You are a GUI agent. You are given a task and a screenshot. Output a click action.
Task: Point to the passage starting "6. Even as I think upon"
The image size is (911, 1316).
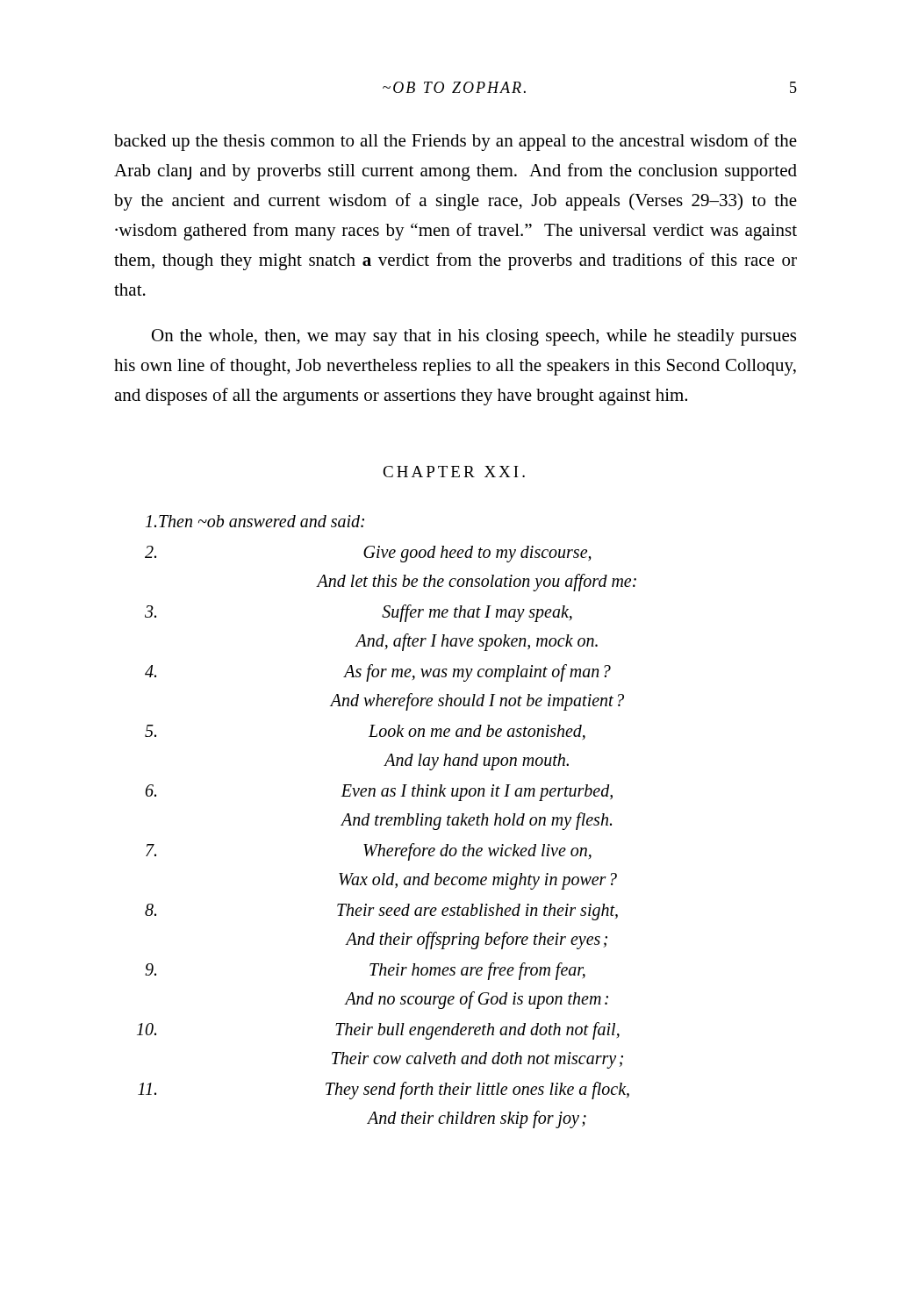click(456, 806)
